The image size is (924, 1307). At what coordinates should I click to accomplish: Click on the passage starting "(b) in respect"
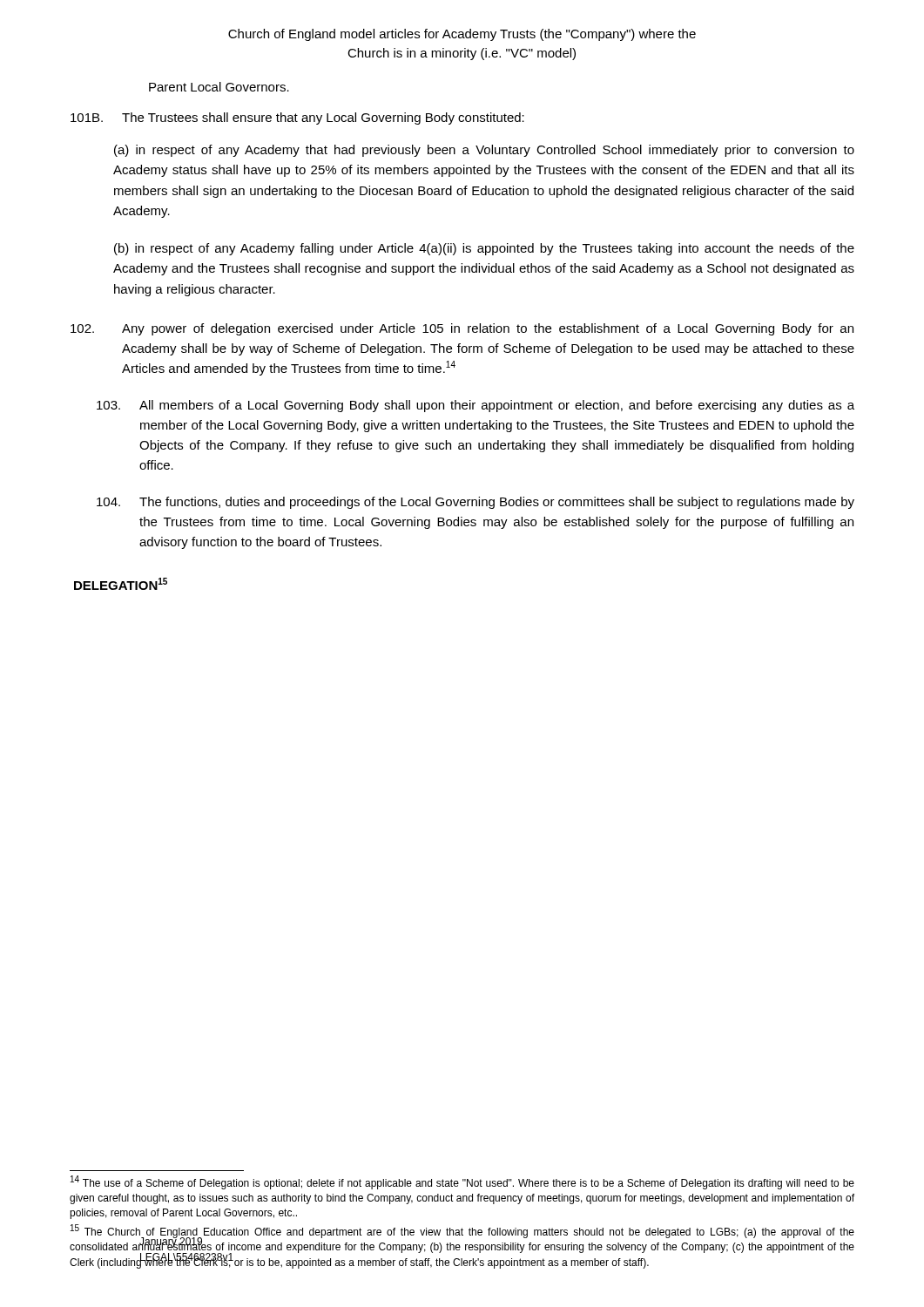(x=484, y=268)
